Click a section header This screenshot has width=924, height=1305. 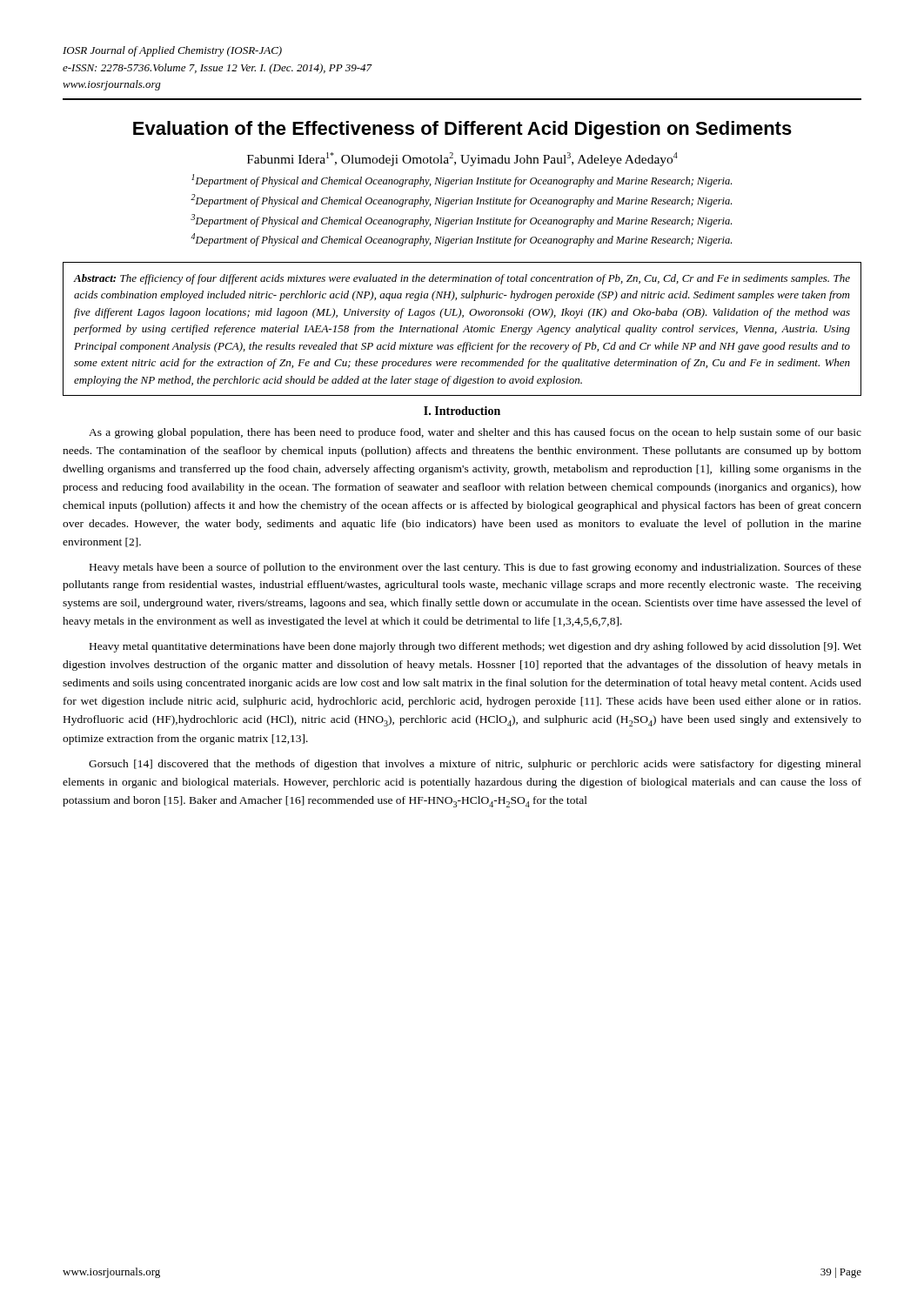(x=462, y=411)
